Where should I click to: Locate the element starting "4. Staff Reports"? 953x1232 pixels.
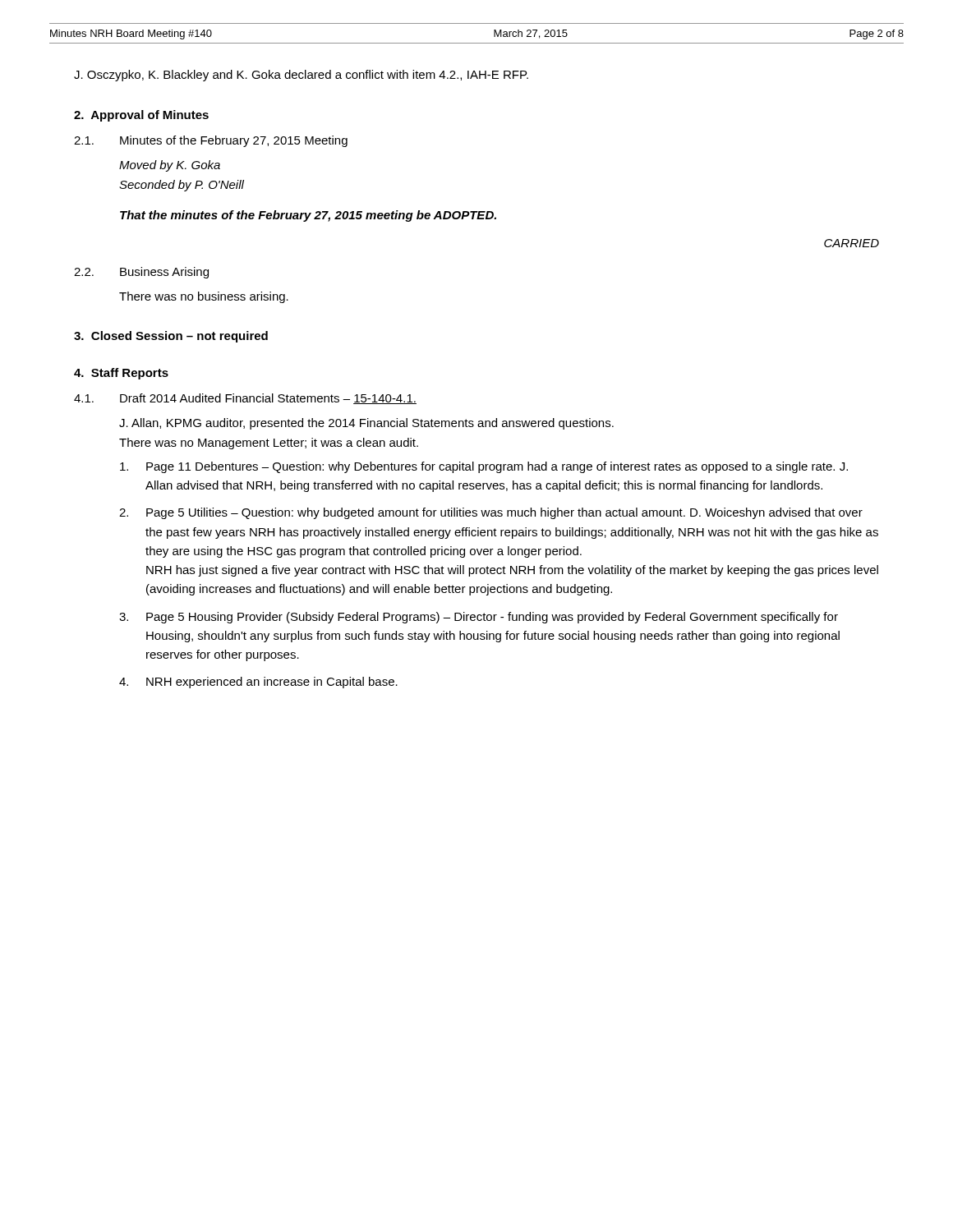(121, 373)
